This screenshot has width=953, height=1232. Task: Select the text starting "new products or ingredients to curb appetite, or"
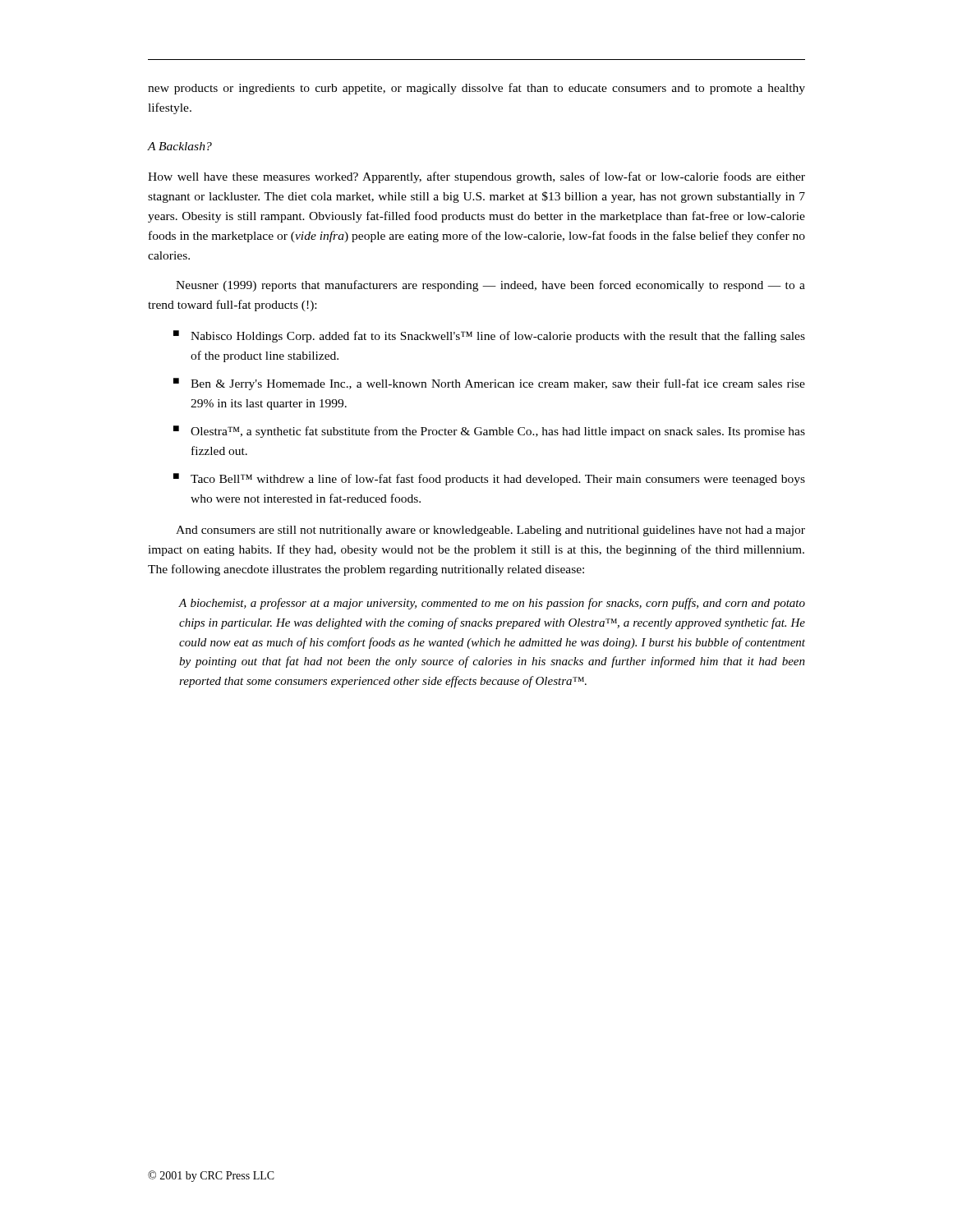pos(476,98)
